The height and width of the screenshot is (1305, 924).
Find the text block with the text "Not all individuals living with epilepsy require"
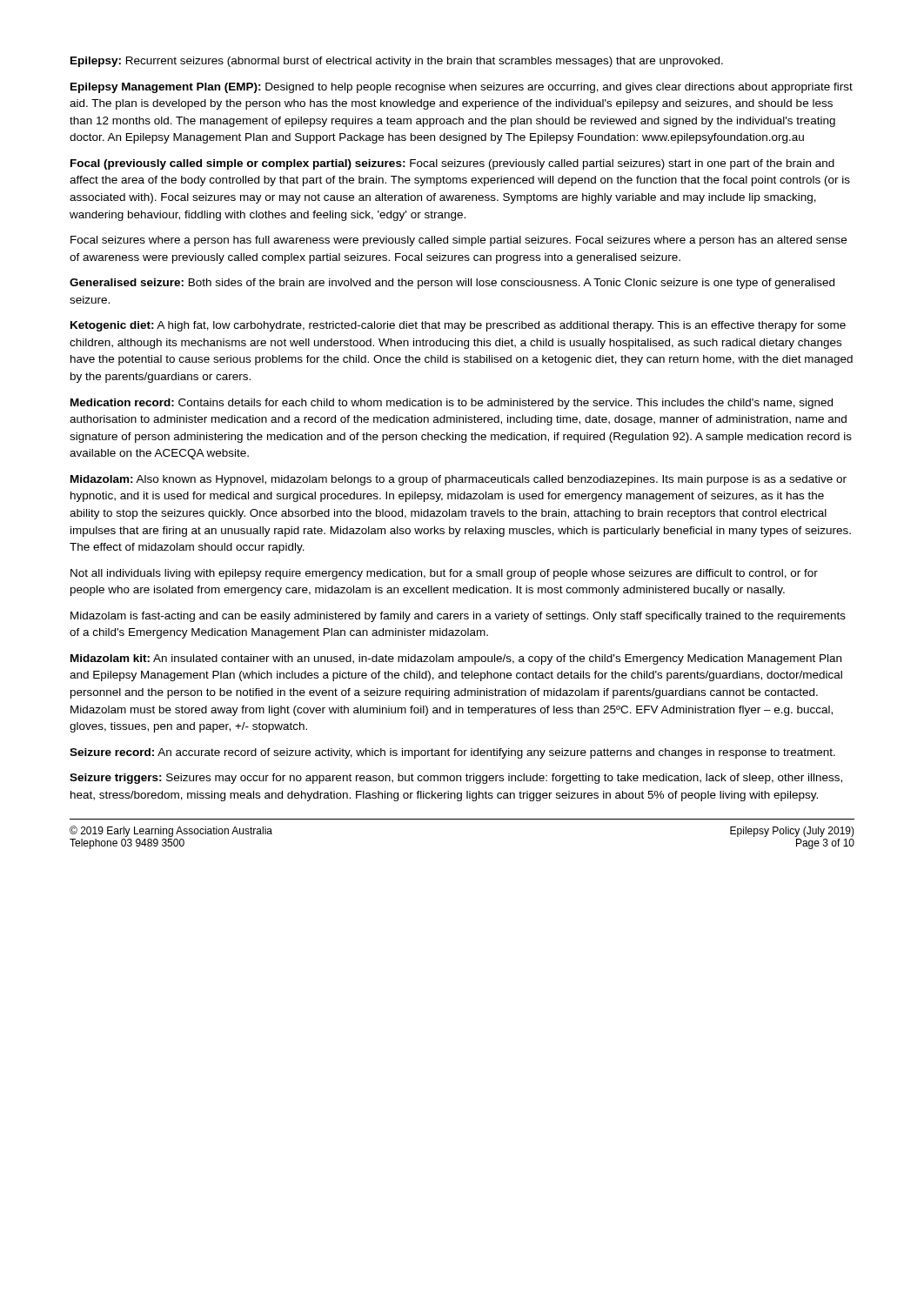click(x=462, y=581)
